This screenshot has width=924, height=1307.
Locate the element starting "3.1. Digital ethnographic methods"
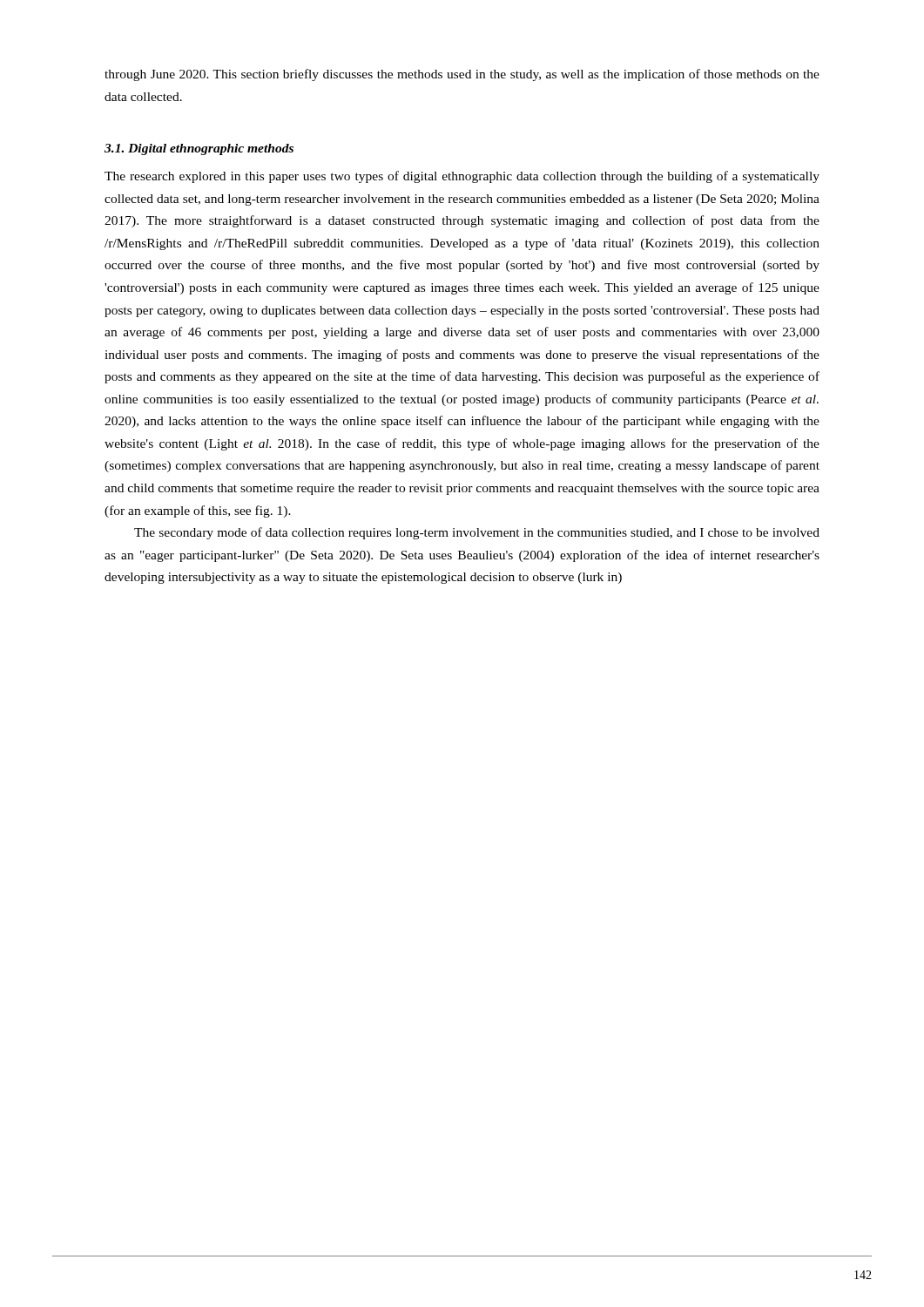click(199, 148)
